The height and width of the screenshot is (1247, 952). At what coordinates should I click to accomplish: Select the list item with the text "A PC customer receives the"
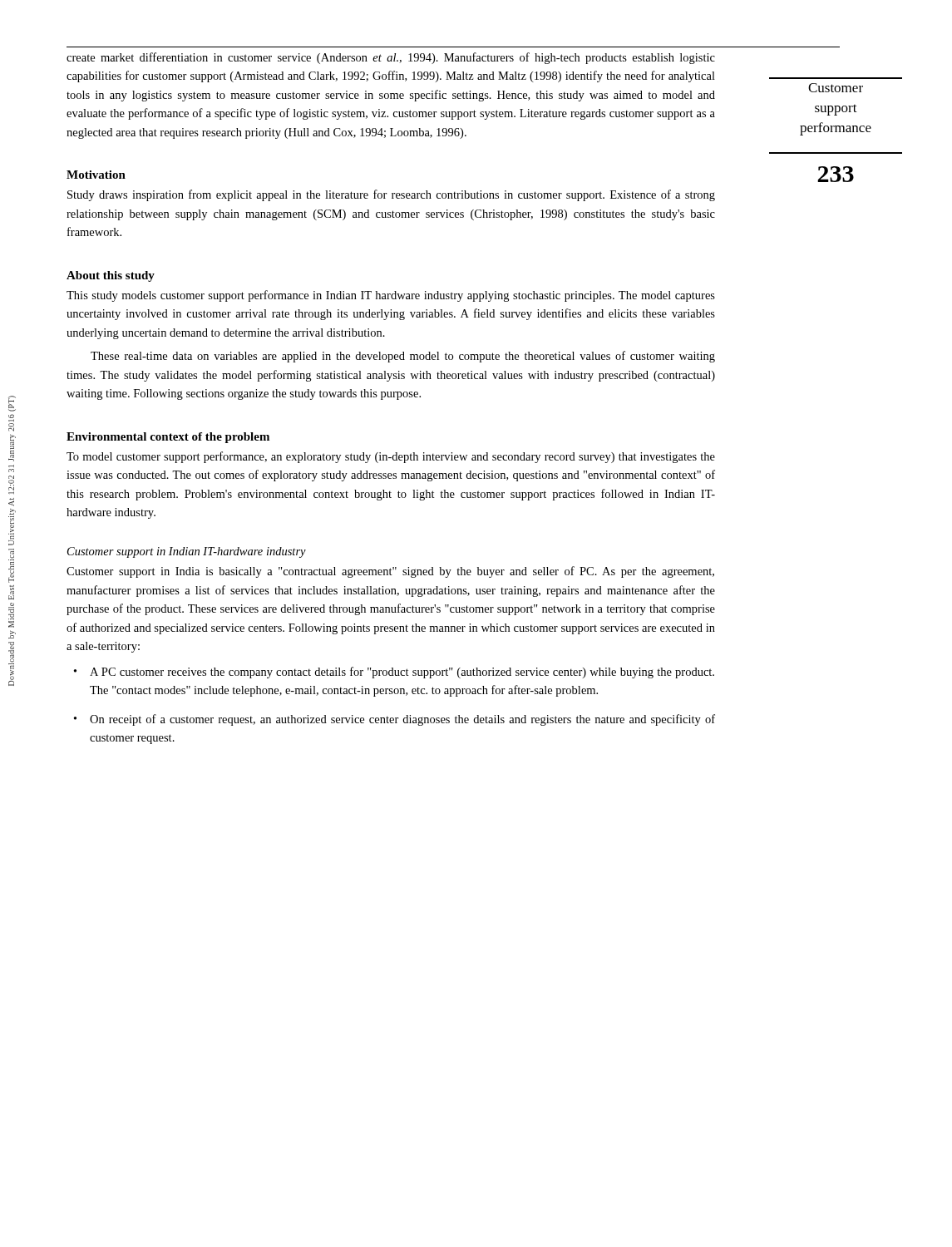pyautogui.click(x=402, y=681)
